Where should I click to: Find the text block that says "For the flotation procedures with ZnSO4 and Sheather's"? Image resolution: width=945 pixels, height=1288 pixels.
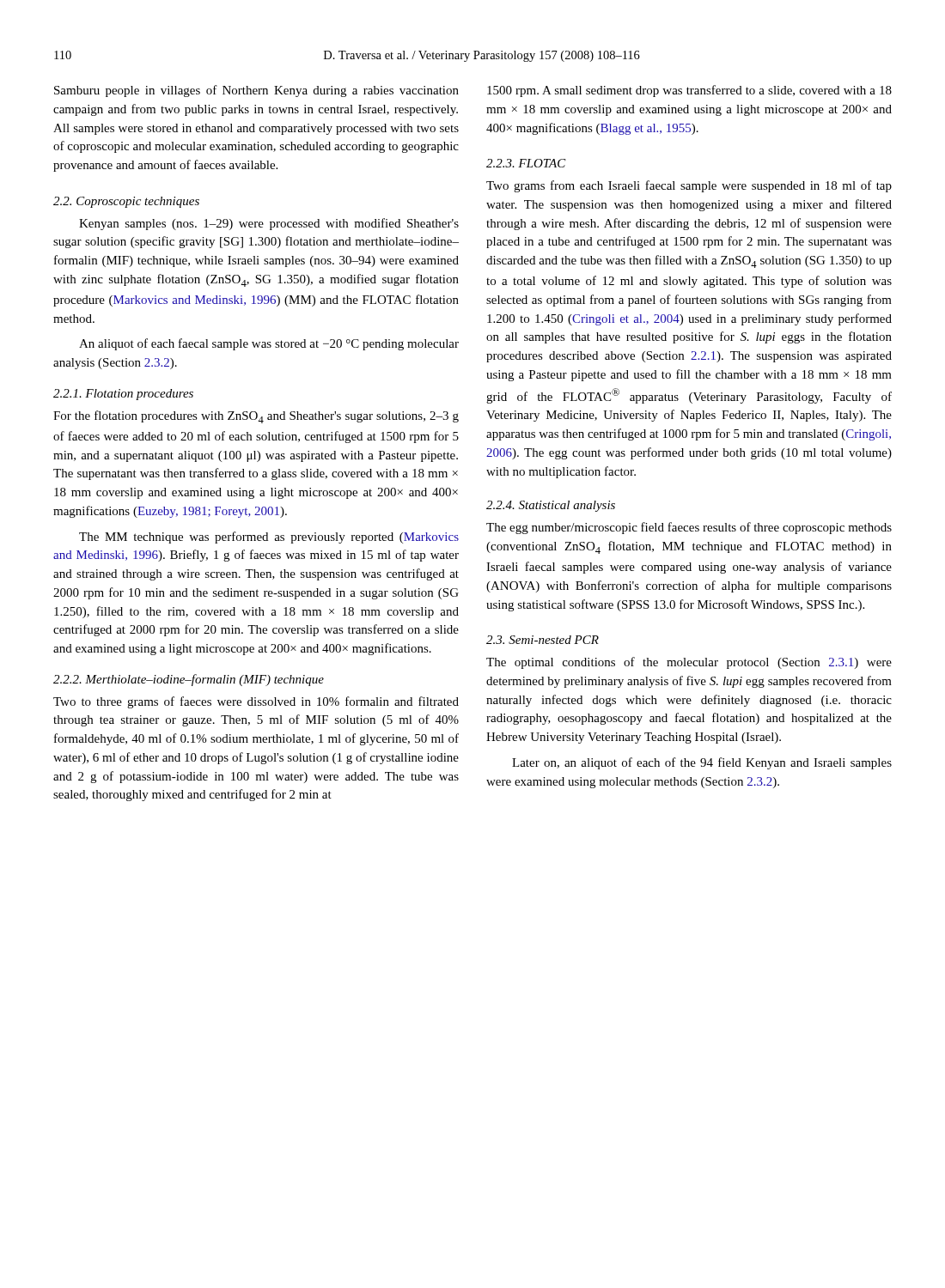click(256, 533)
